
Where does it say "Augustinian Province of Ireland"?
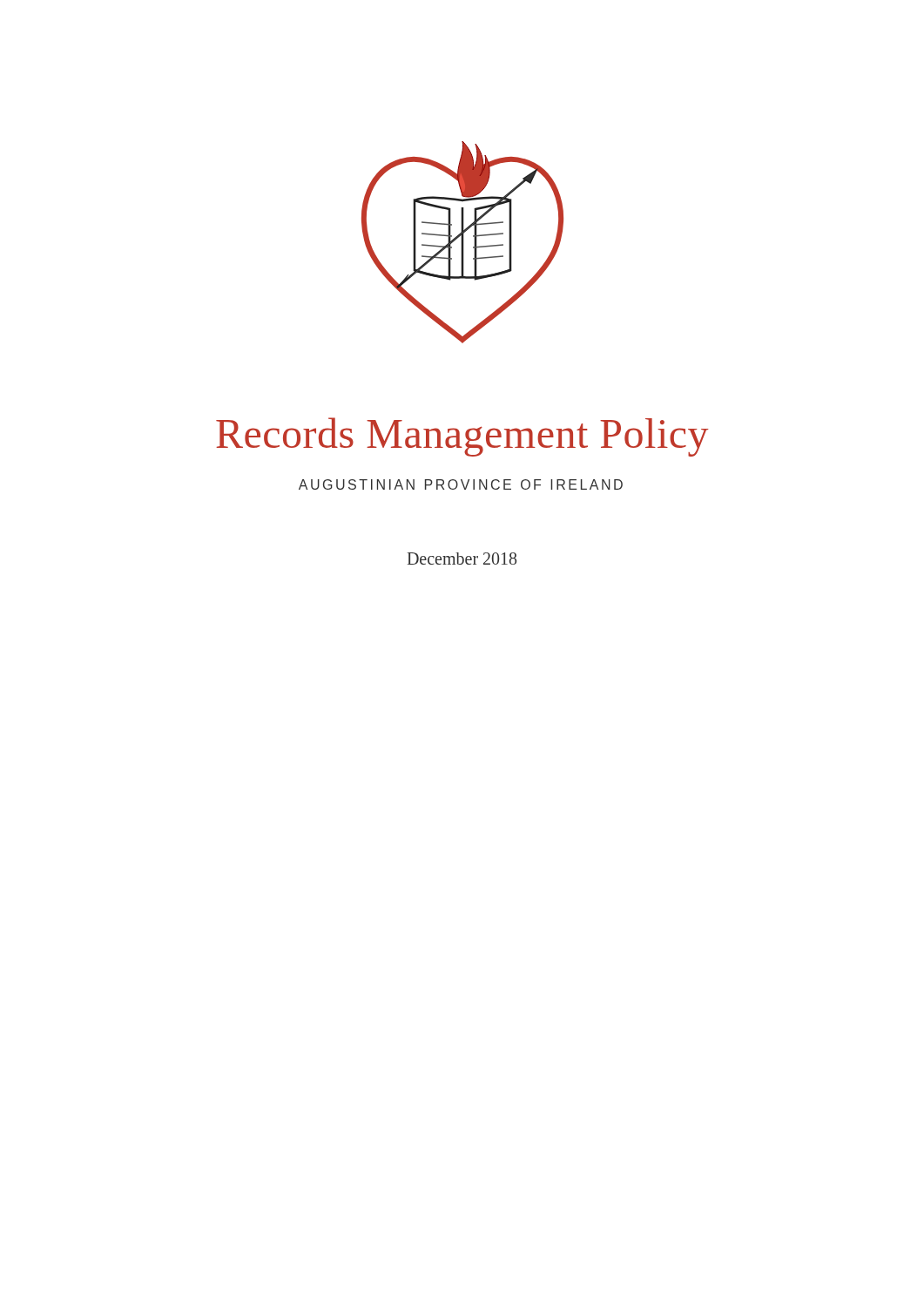[462, 485]
